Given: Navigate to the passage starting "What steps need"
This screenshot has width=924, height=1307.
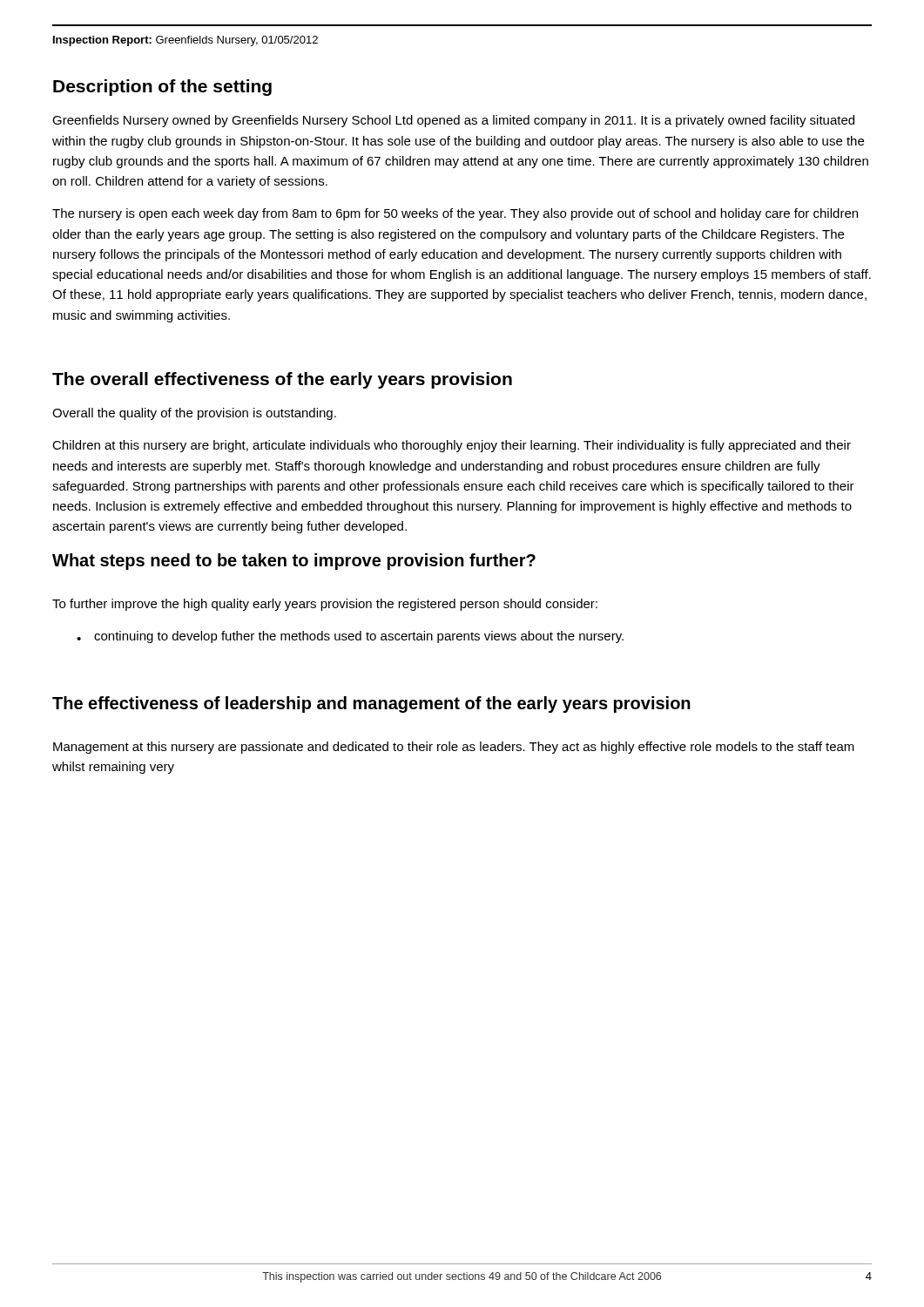Looking at the screenshot, I should pyautogui.click(x=294, y=560).
